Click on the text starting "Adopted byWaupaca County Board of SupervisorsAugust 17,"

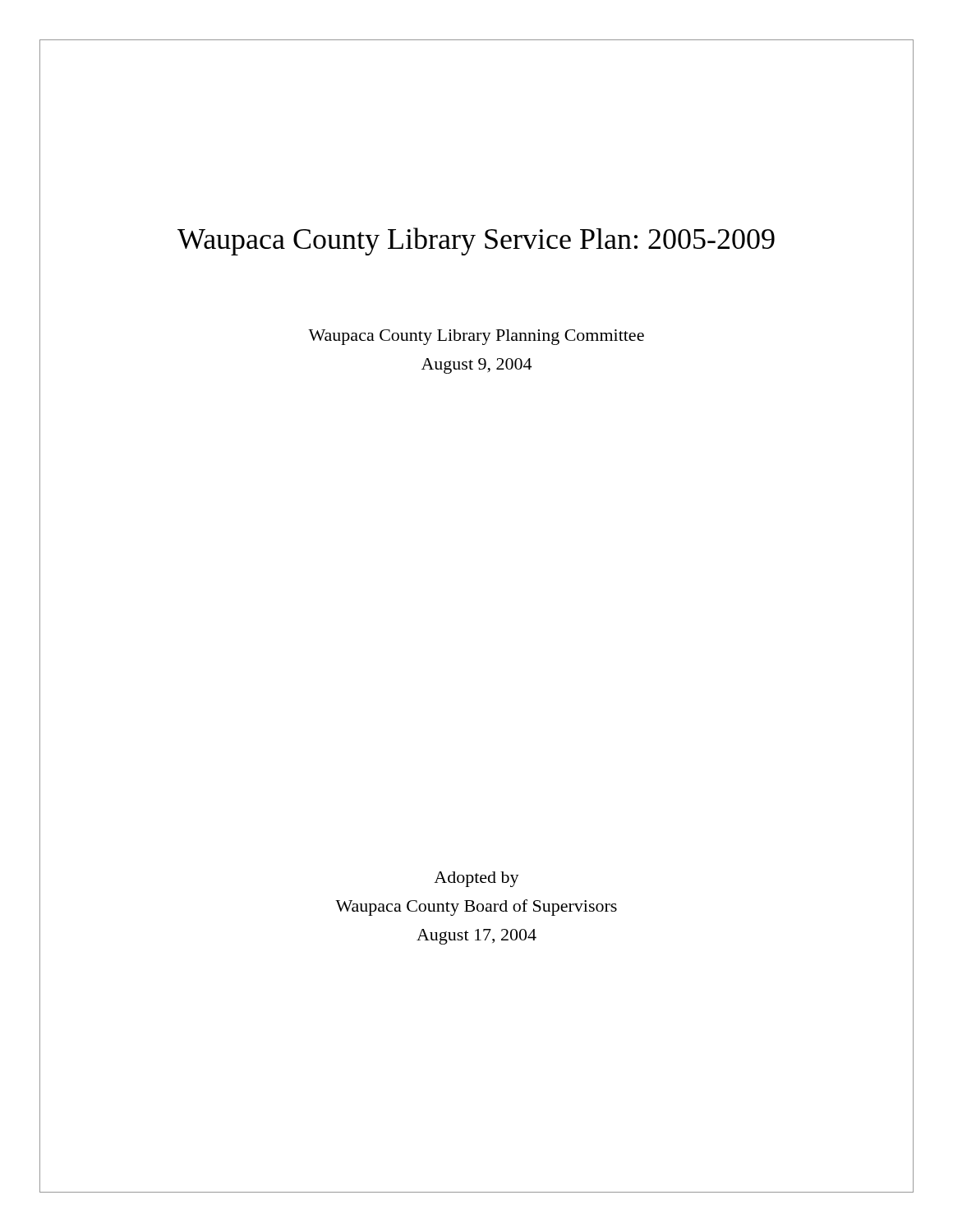click(x=476, y=906)
